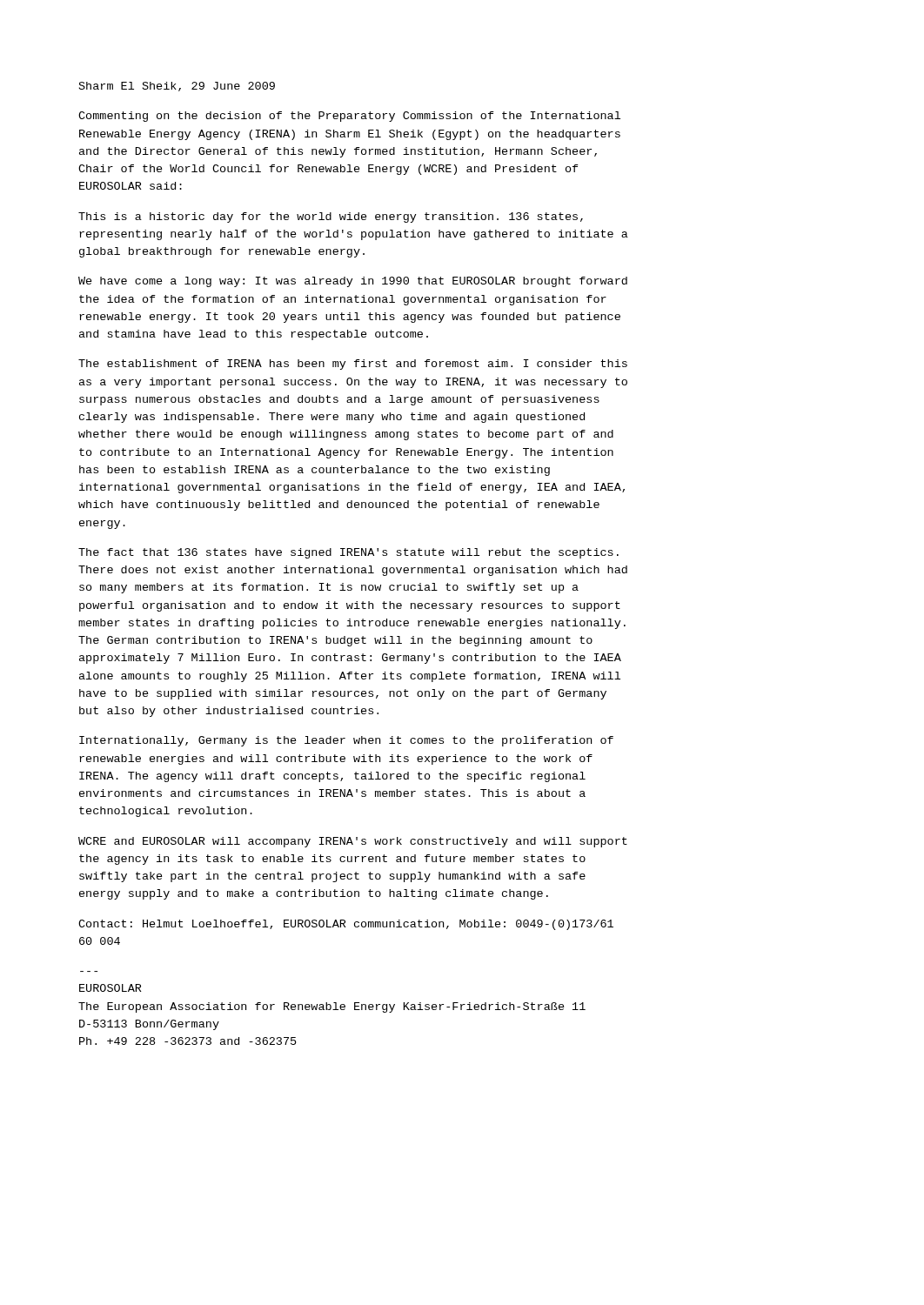Click on the text block with the text "Contact: Helmut Loelhoeffel, EUROSOLAR communication, Mobile: 0049-(0)173/61 60"

coord(346,933)
